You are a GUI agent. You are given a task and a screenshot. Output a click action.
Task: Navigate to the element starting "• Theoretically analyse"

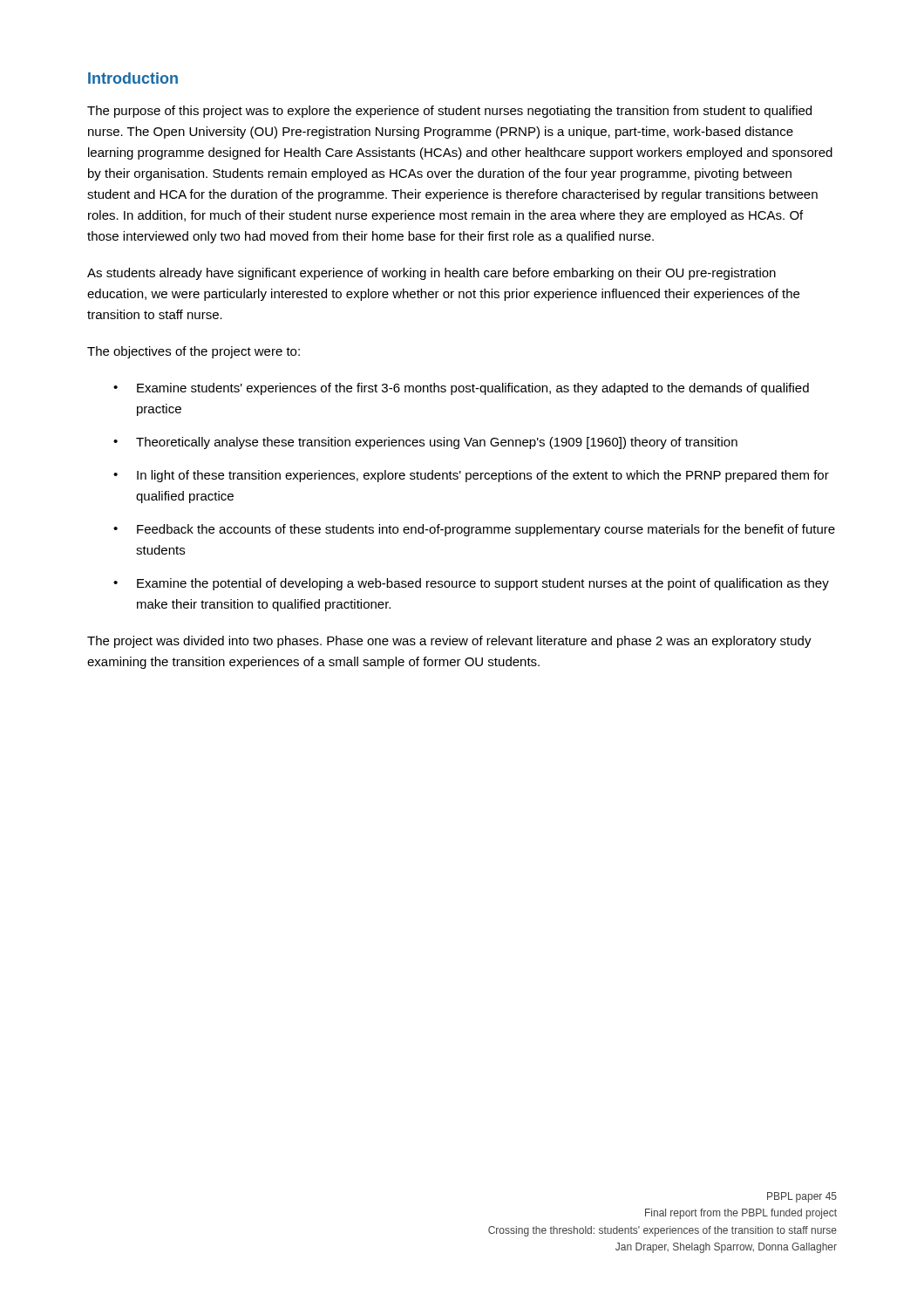point(426,442)
